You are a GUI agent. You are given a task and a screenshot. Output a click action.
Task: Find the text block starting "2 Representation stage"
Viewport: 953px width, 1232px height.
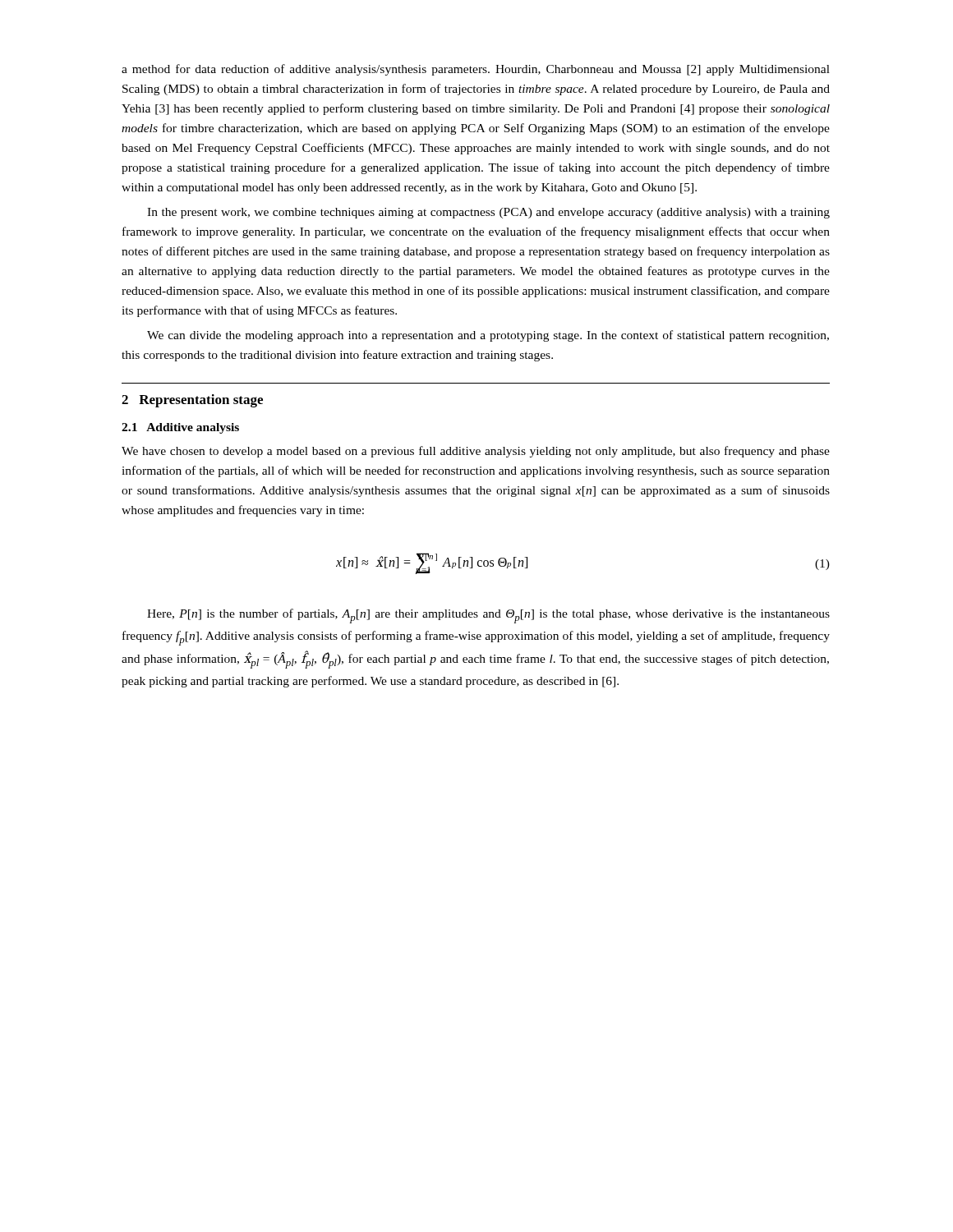(192, 400)
